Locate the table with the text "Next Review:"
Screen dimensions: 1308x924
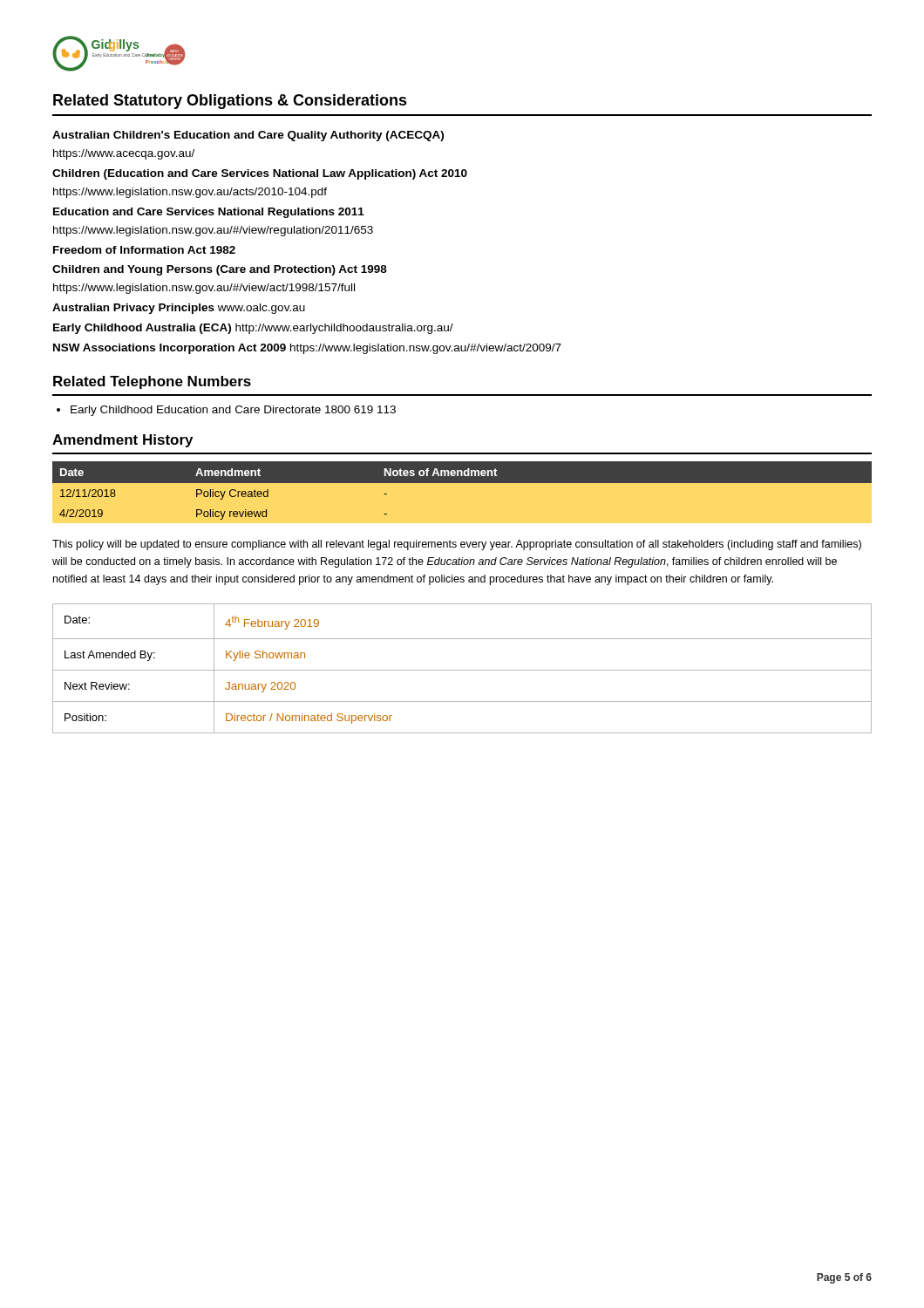pos(462,668)
